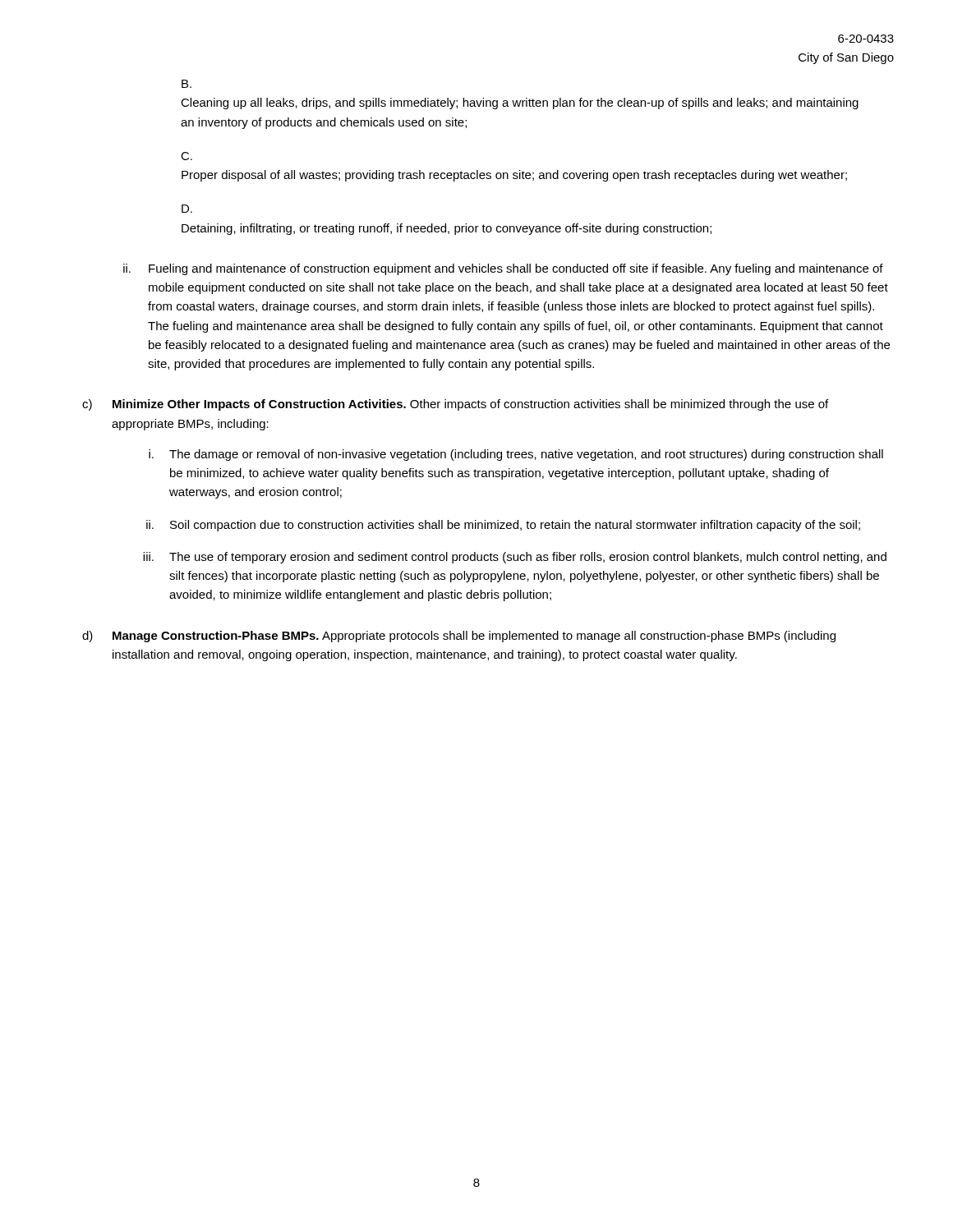The image size is (953, 1232).
Task: Point to the region starting "d) Manage Construction-Phase BMPs. Appropriate protocols shall be"
Action: [x=488, y=645]
